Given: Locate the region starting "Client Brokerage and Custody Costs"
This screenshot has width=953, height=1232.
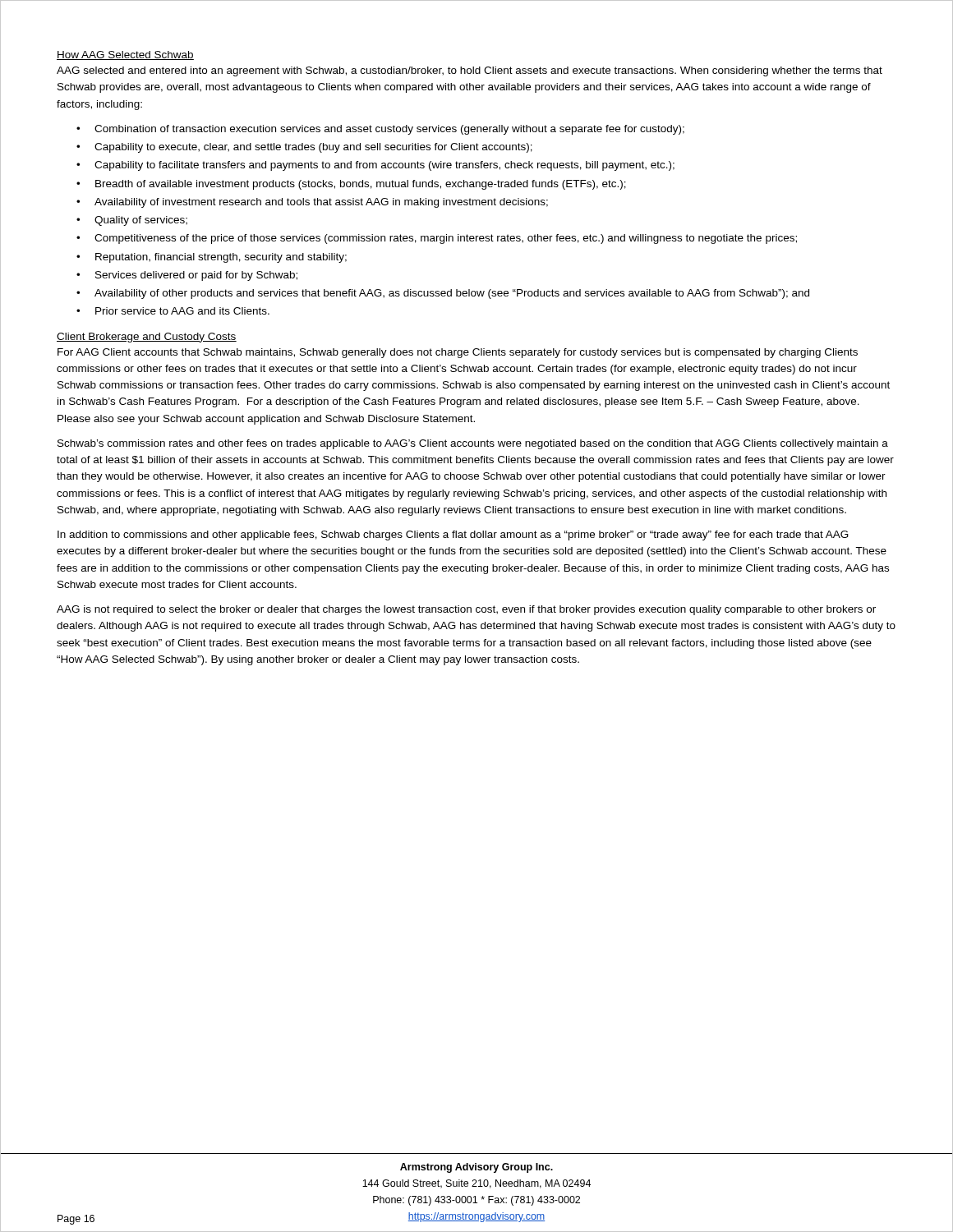Looking at the screenshot, I should (x=146, y=336).
